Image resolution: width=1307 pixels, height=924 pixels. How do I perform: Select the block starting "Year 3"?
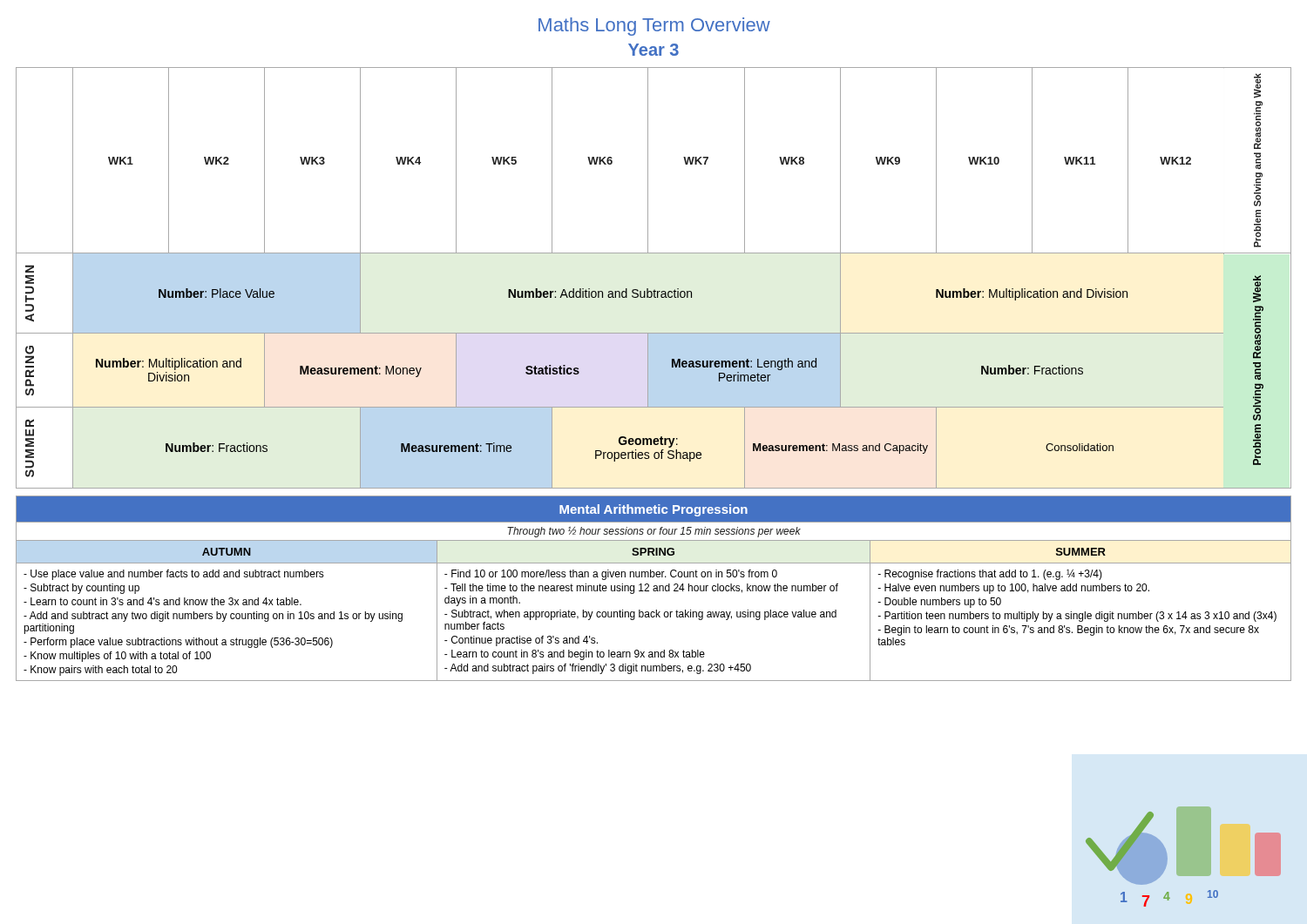click(653, 50)
